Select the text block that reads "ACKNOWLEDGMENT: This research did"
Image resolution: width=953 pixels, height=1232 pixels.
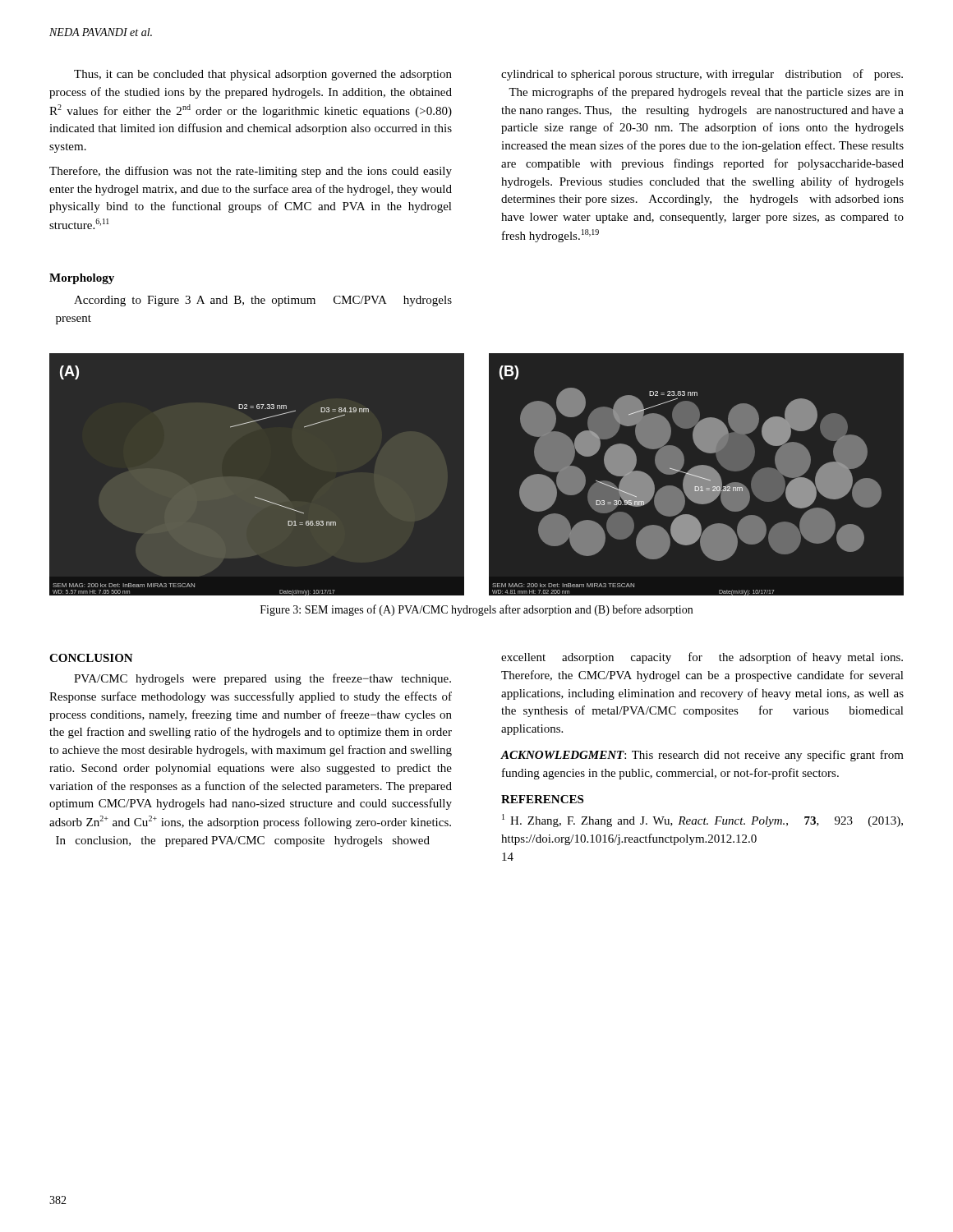pyautogui.click(x=702, y=764)
